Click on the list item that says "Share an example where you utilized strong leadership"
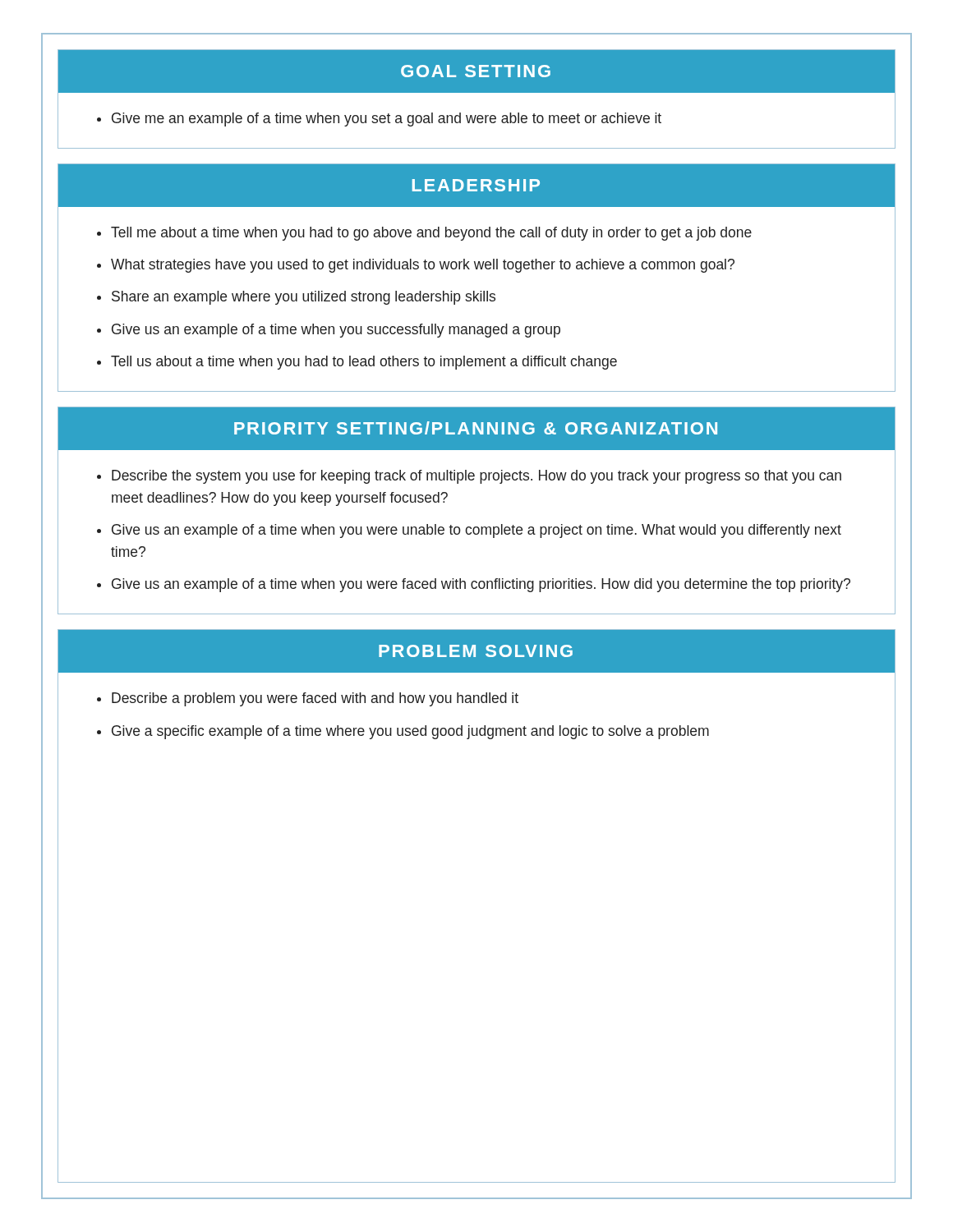Image resolution: width=953 pixels, height=1232 pixels. tap(304, 297)
